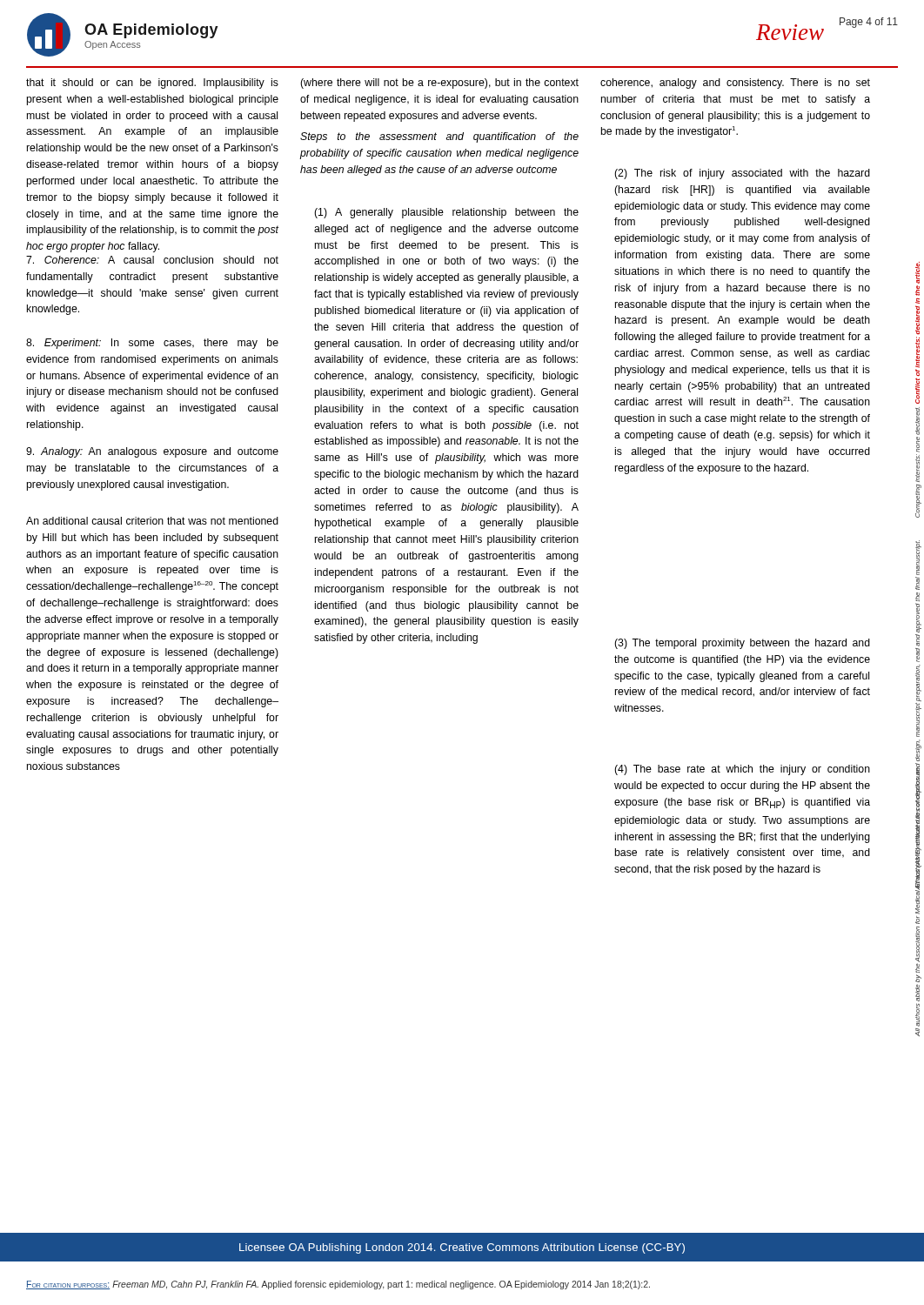Find the list item that reads "(2) The risk"
The width and height of the screenshot is (924, 1305).
(x=735, y=321)
